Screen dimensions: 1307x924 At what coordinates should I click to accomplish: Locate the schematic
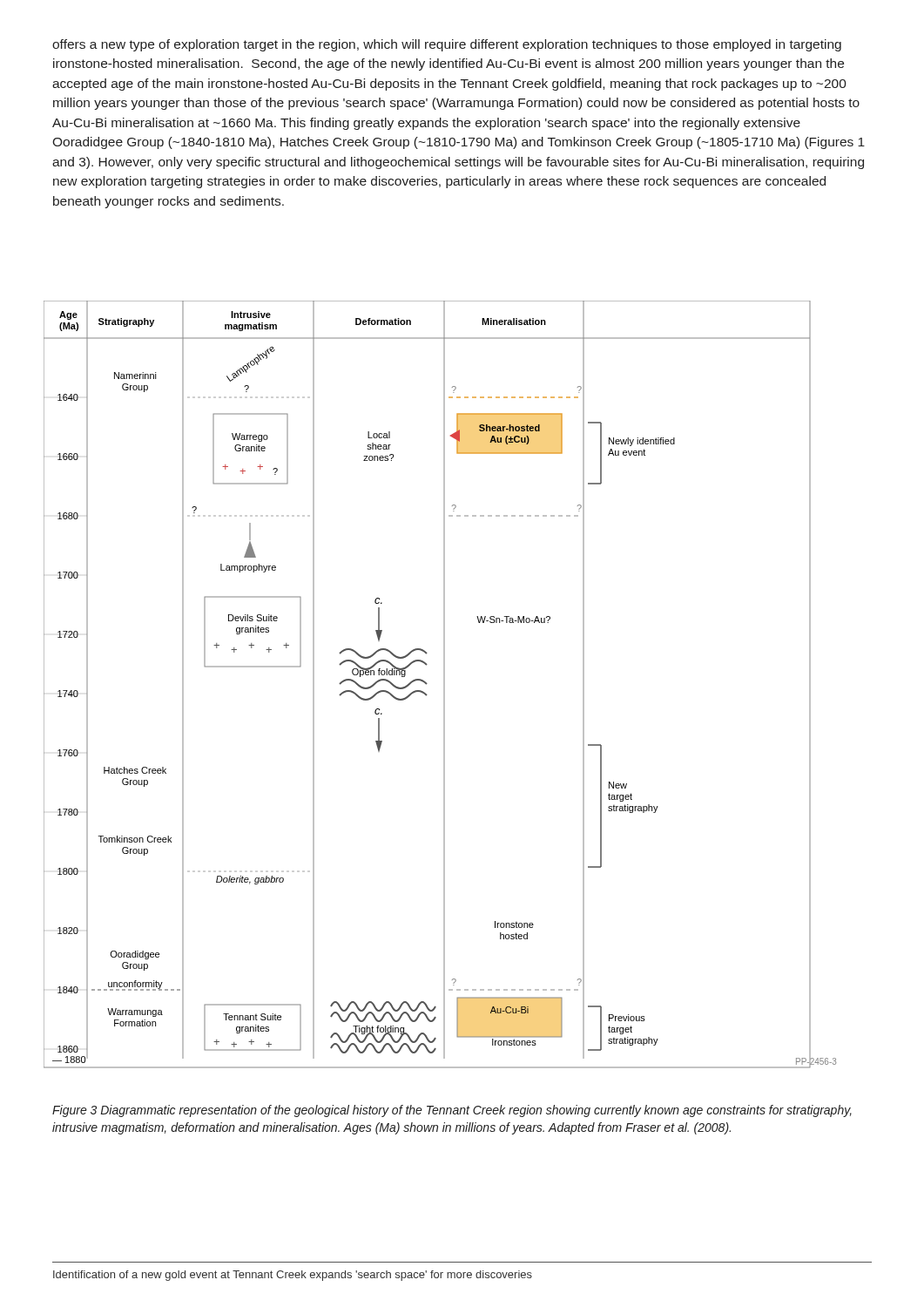[x=462, y=699]
